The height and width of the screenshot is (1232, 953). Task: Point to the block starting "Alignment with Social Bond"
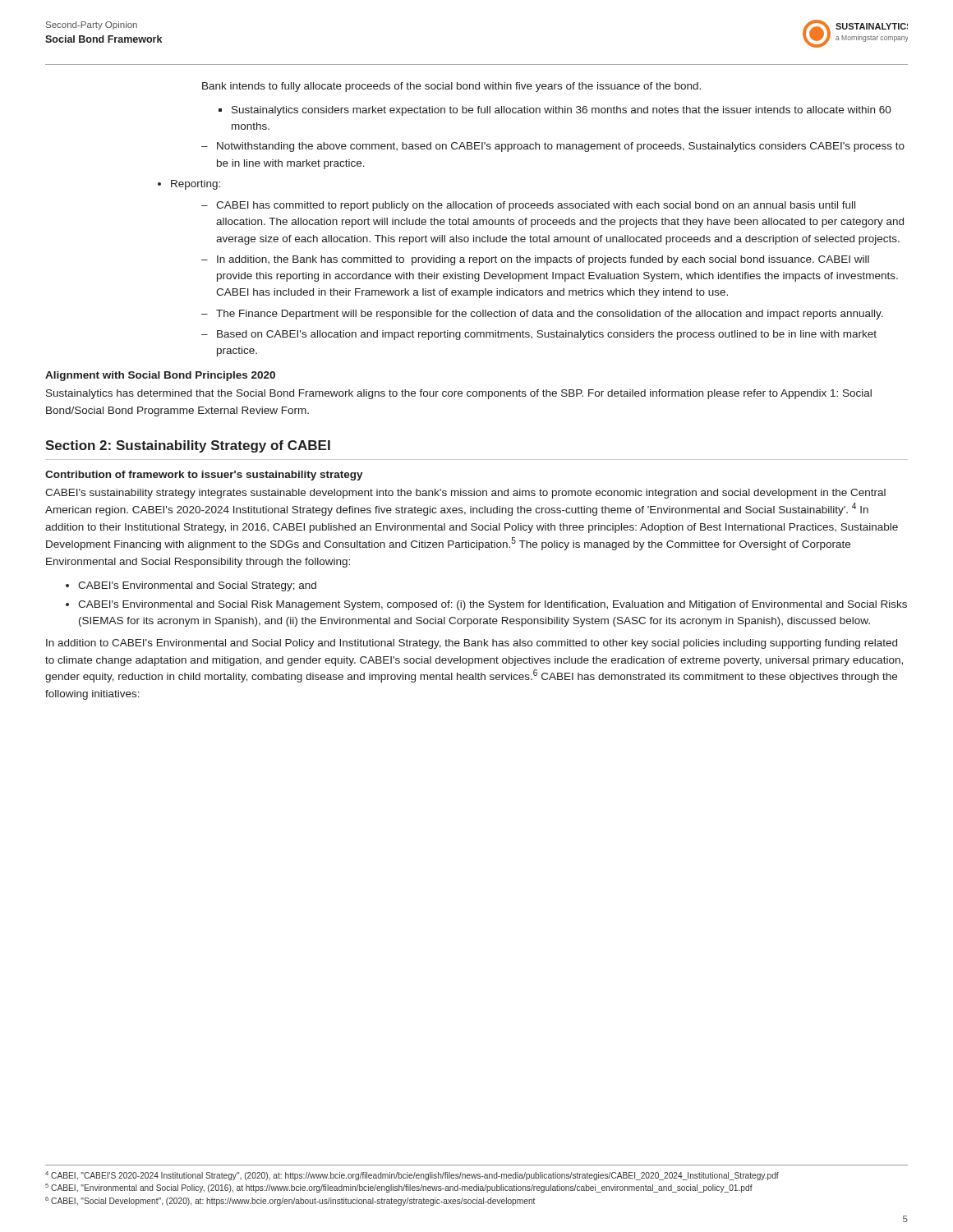coord(160,375)
